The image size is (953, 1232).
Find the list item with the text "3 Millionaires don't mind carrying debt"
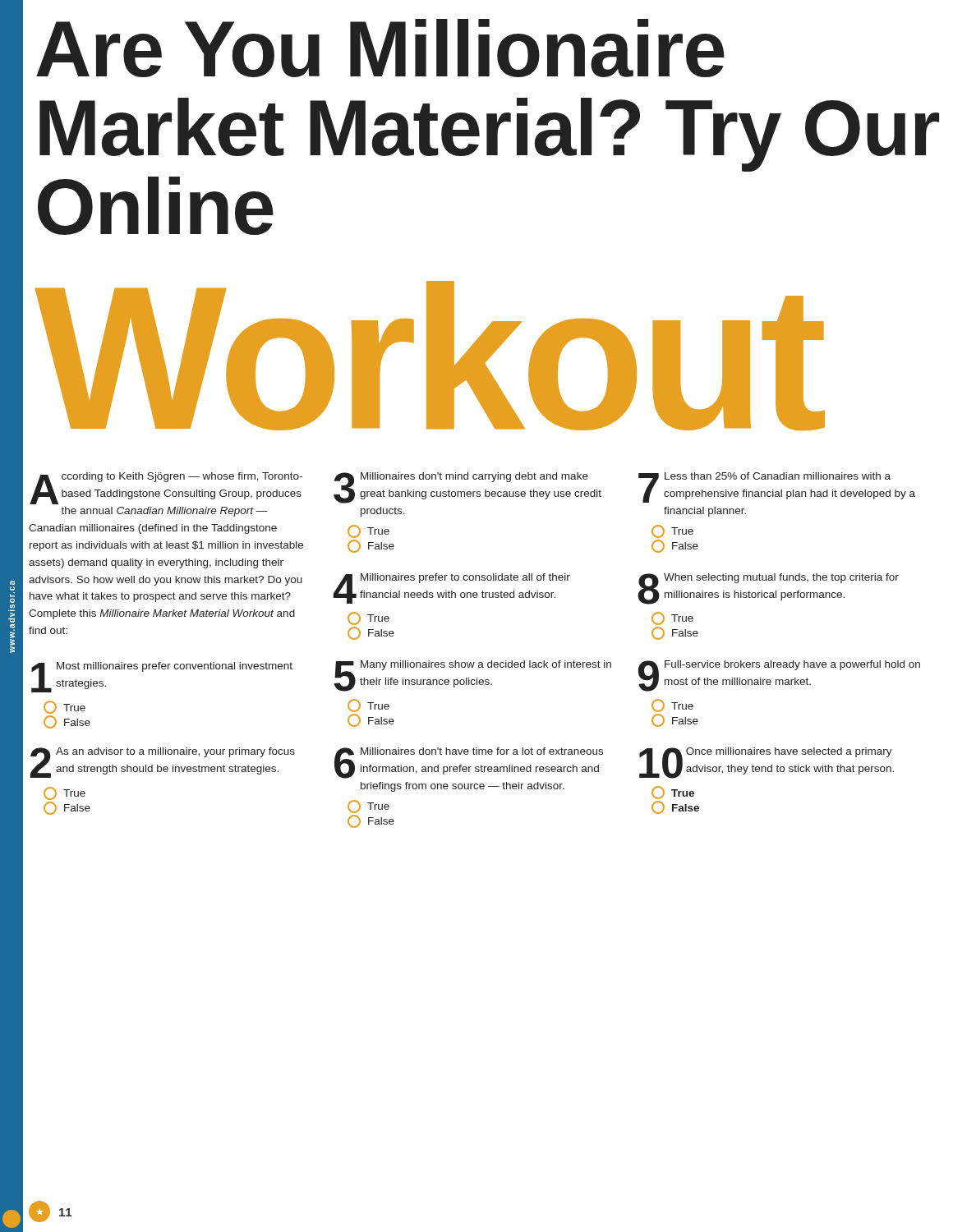tap(467, 488)
